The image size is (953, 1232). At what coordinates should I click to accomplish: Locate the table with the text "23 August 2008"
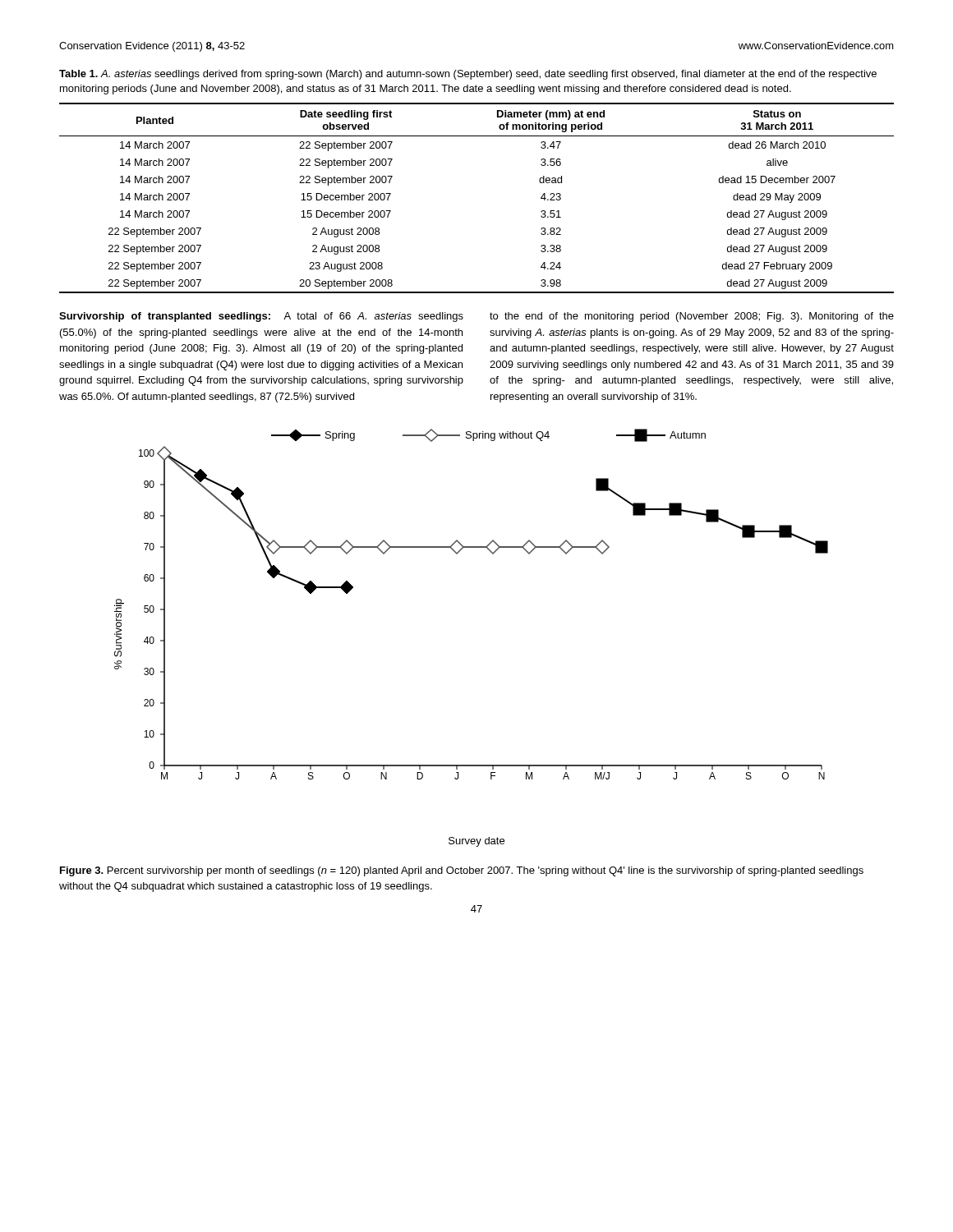point(476,198)
